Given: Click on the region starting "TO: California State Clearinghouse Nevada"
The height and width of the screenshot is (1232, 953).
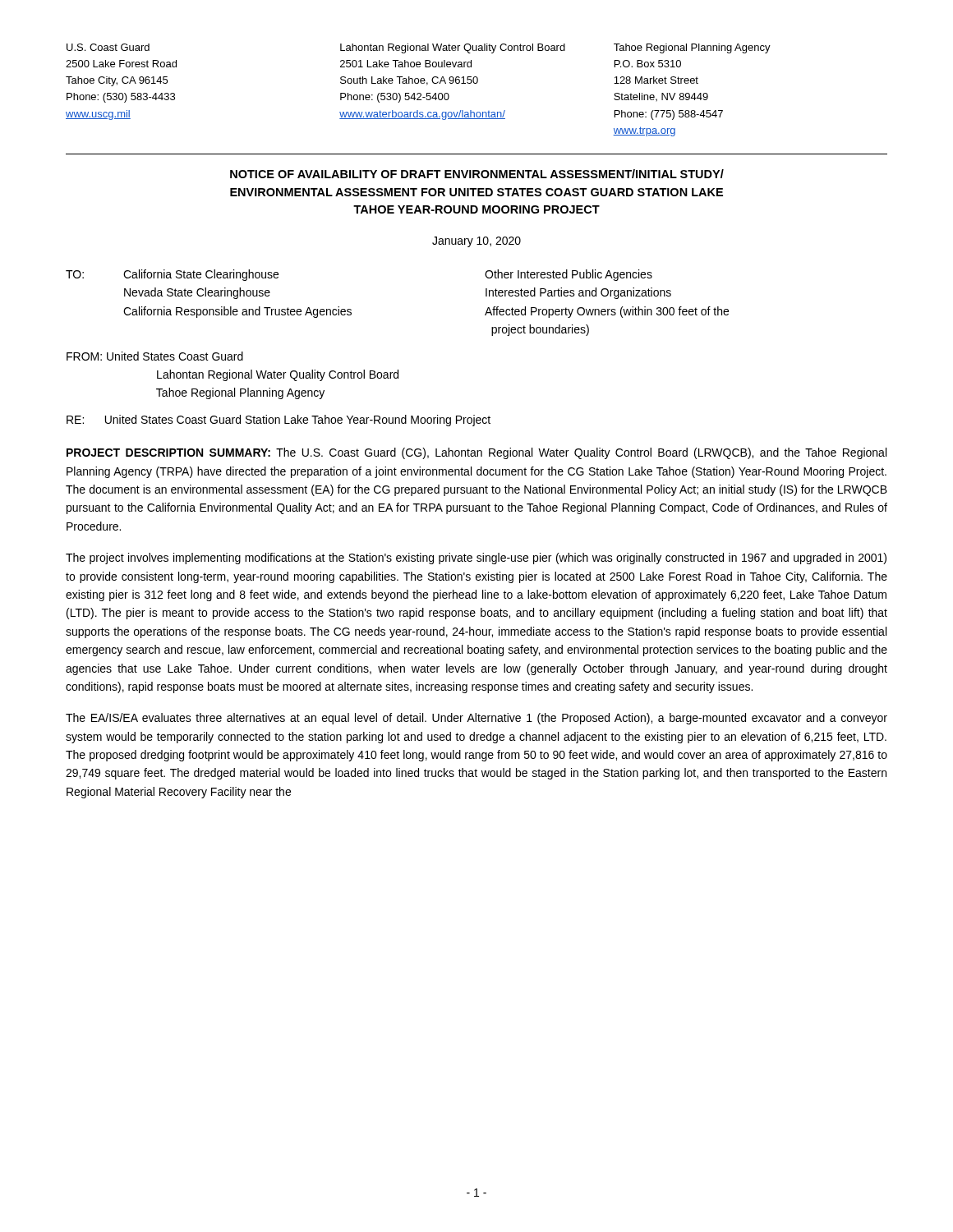Looking at the screenshot, I should coord(476,302).
